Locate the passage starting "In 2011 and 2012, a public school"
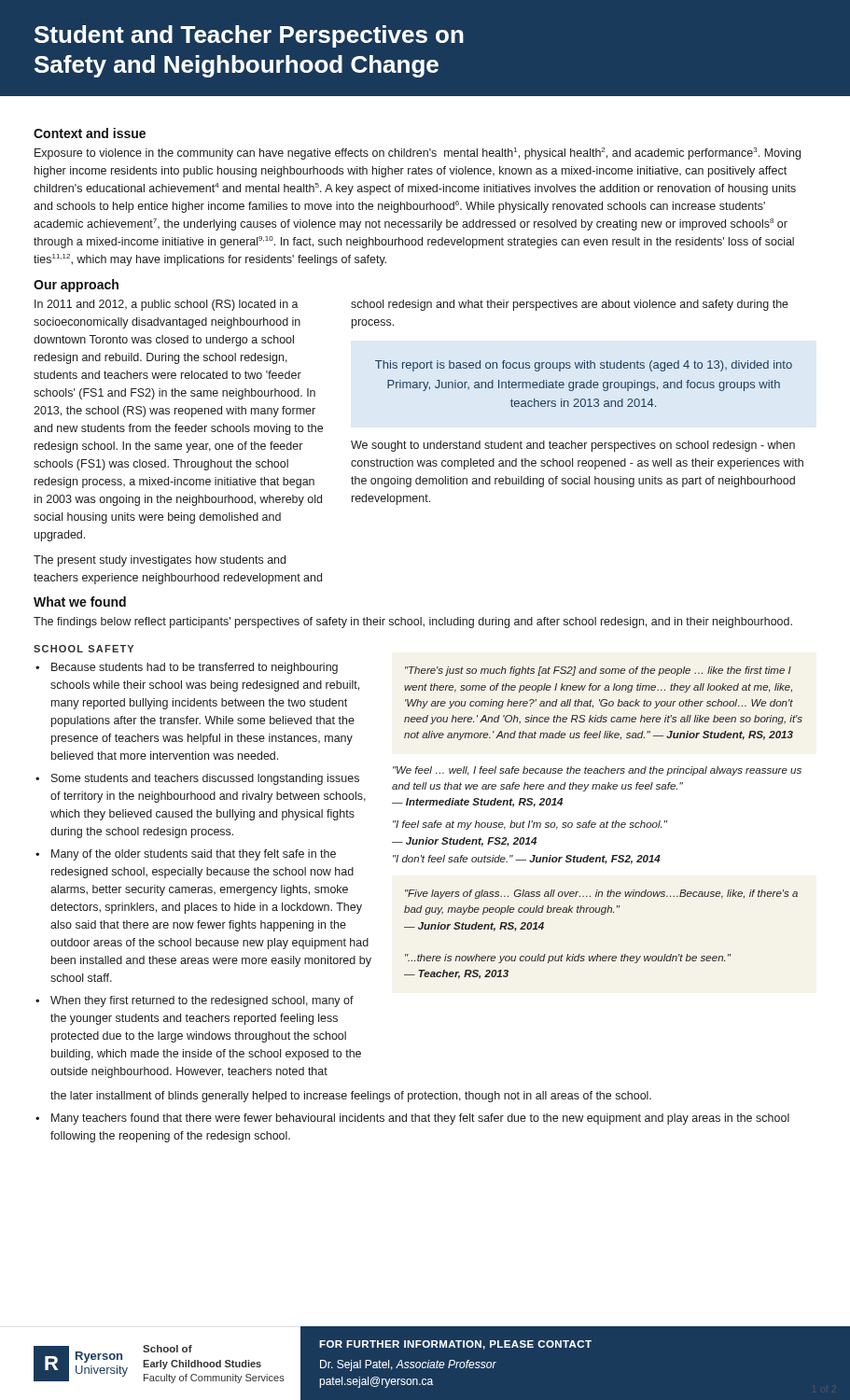This screenshot has height=1400, width=850. coord(178,420)
